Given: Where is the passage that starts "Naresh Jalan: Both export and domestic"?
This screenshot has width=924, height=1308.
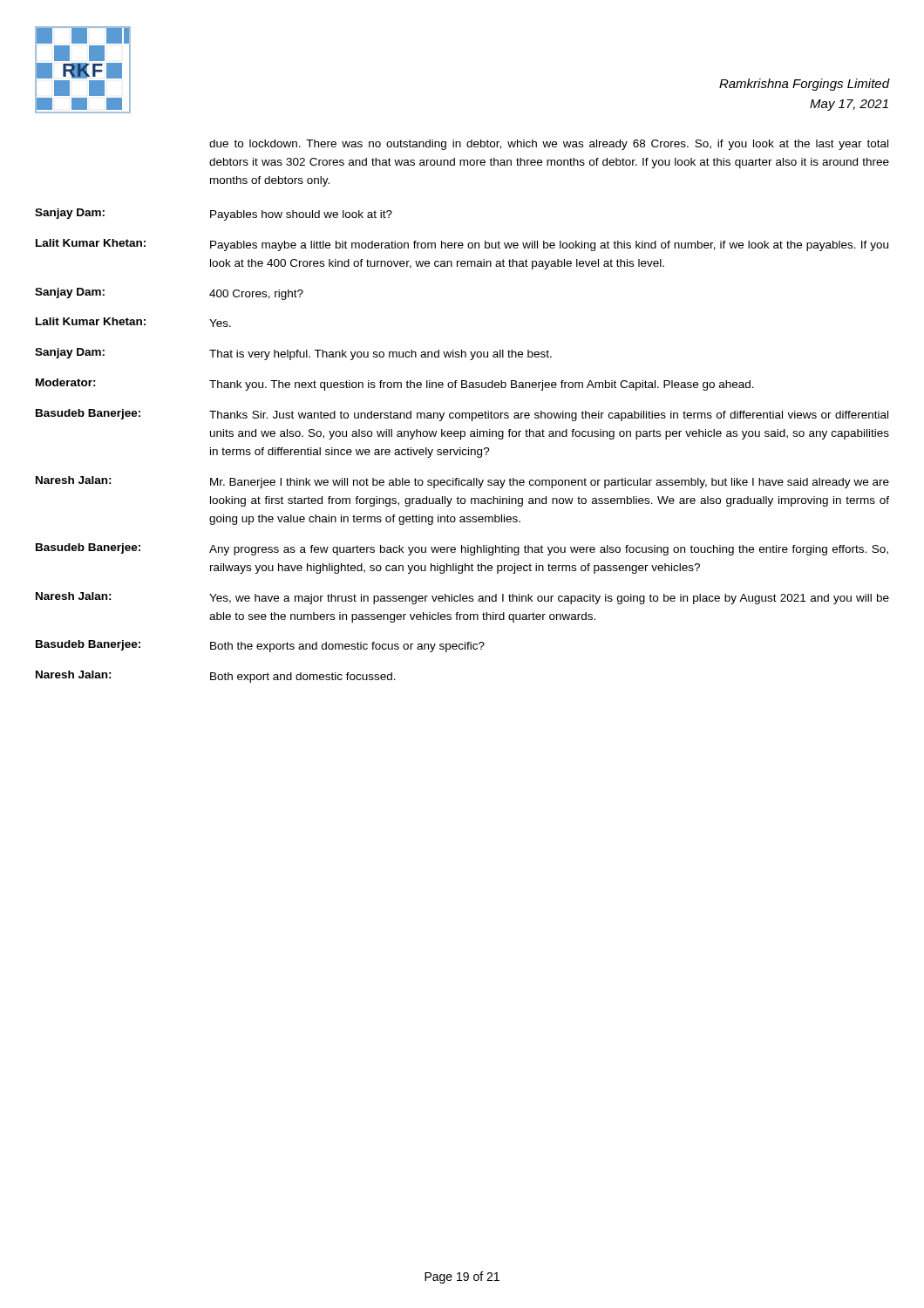Looking at the screenshot, I should pyautogui.click(x=216, y=677).
